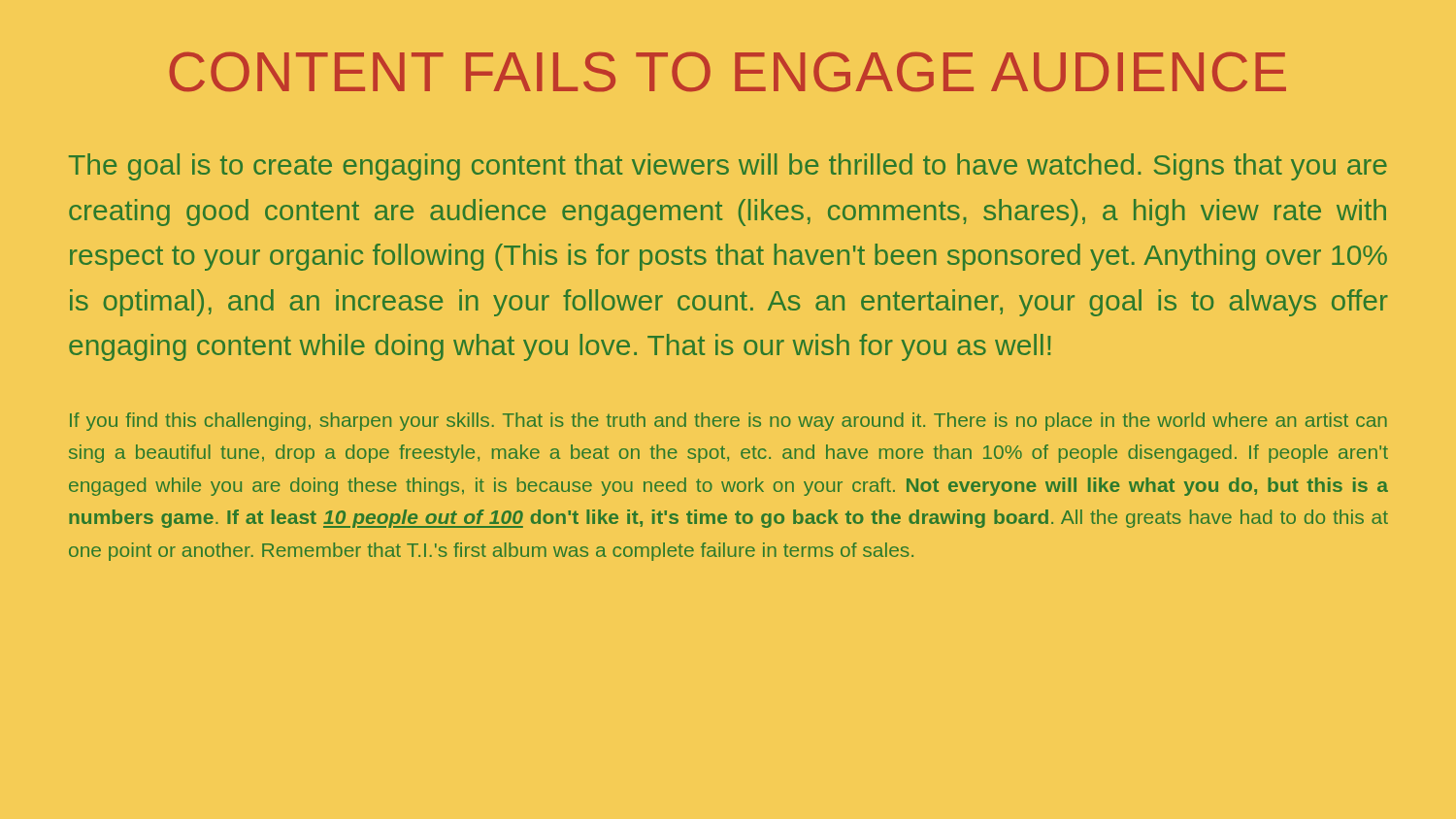Click on the text block starting "The goal is to create engaging content that"
This screenshot has height=819, width=1456.
click(x=728, y=255)
